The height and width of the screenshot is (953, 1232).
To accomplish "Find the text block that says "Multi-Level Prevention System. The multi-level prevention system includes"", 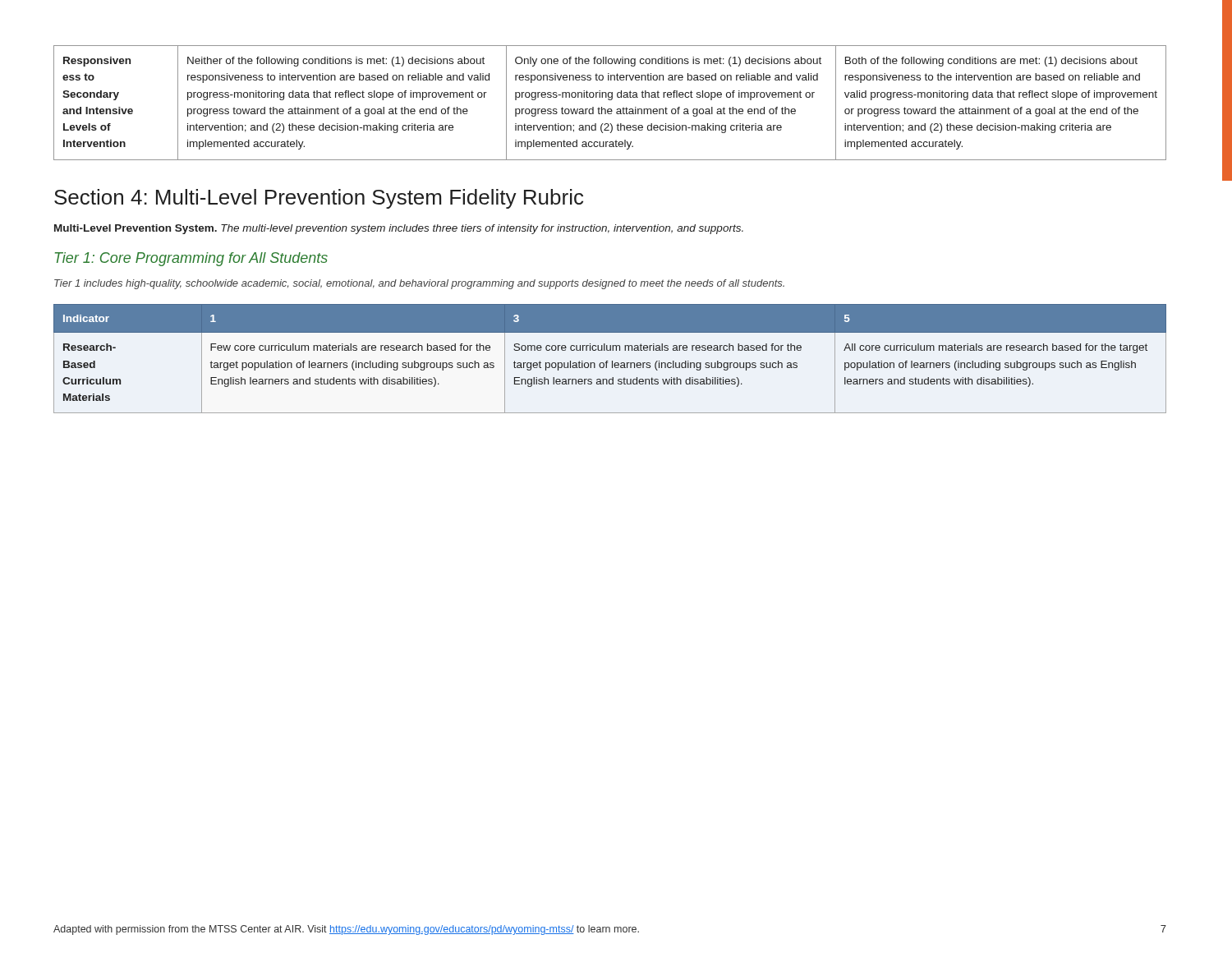I will pyautogui.click(x=399, y=228).
